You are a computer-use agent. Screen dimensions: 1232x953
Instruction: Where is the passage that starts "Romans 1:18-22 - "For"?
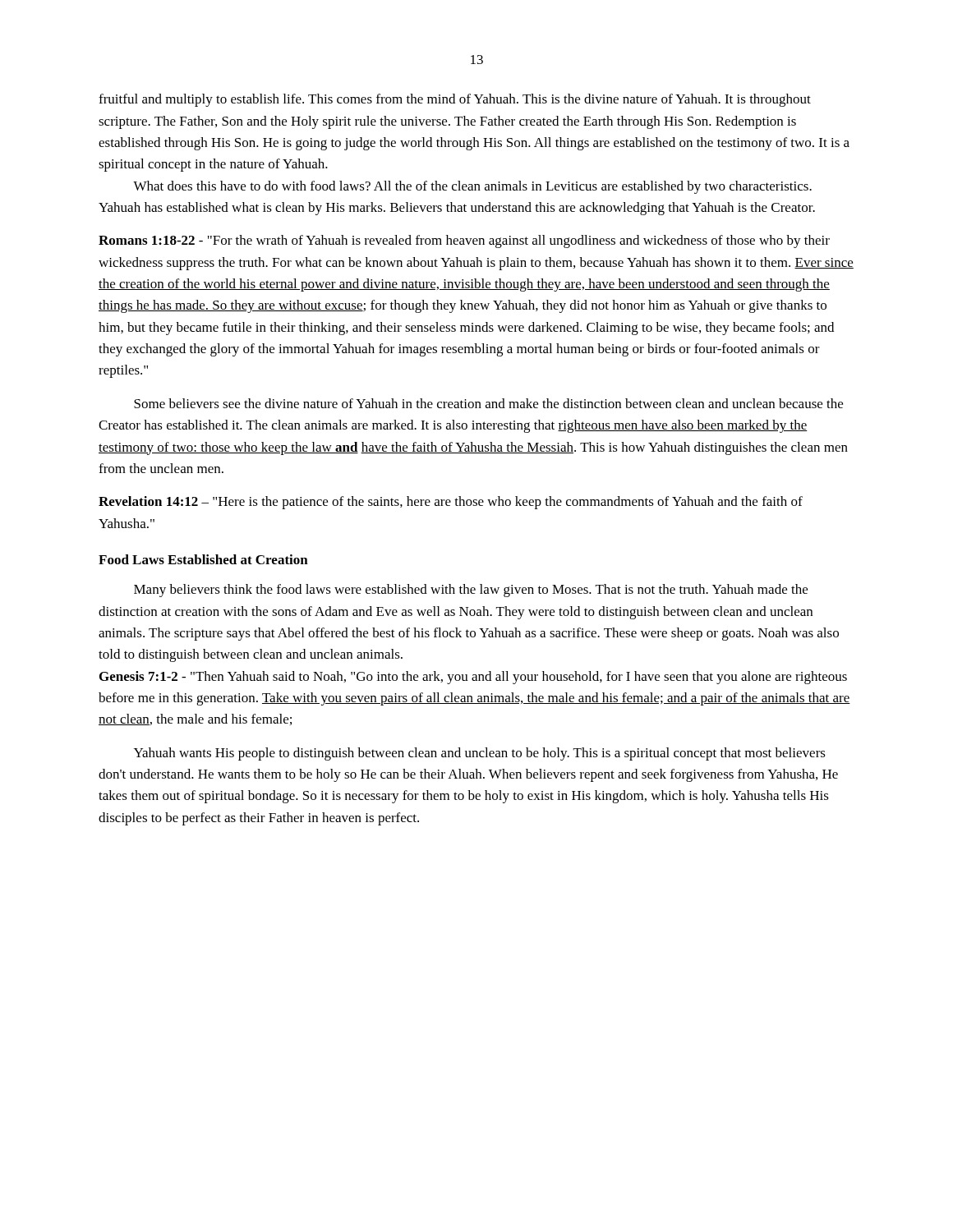pyautogui.click(x=476, y=305)
